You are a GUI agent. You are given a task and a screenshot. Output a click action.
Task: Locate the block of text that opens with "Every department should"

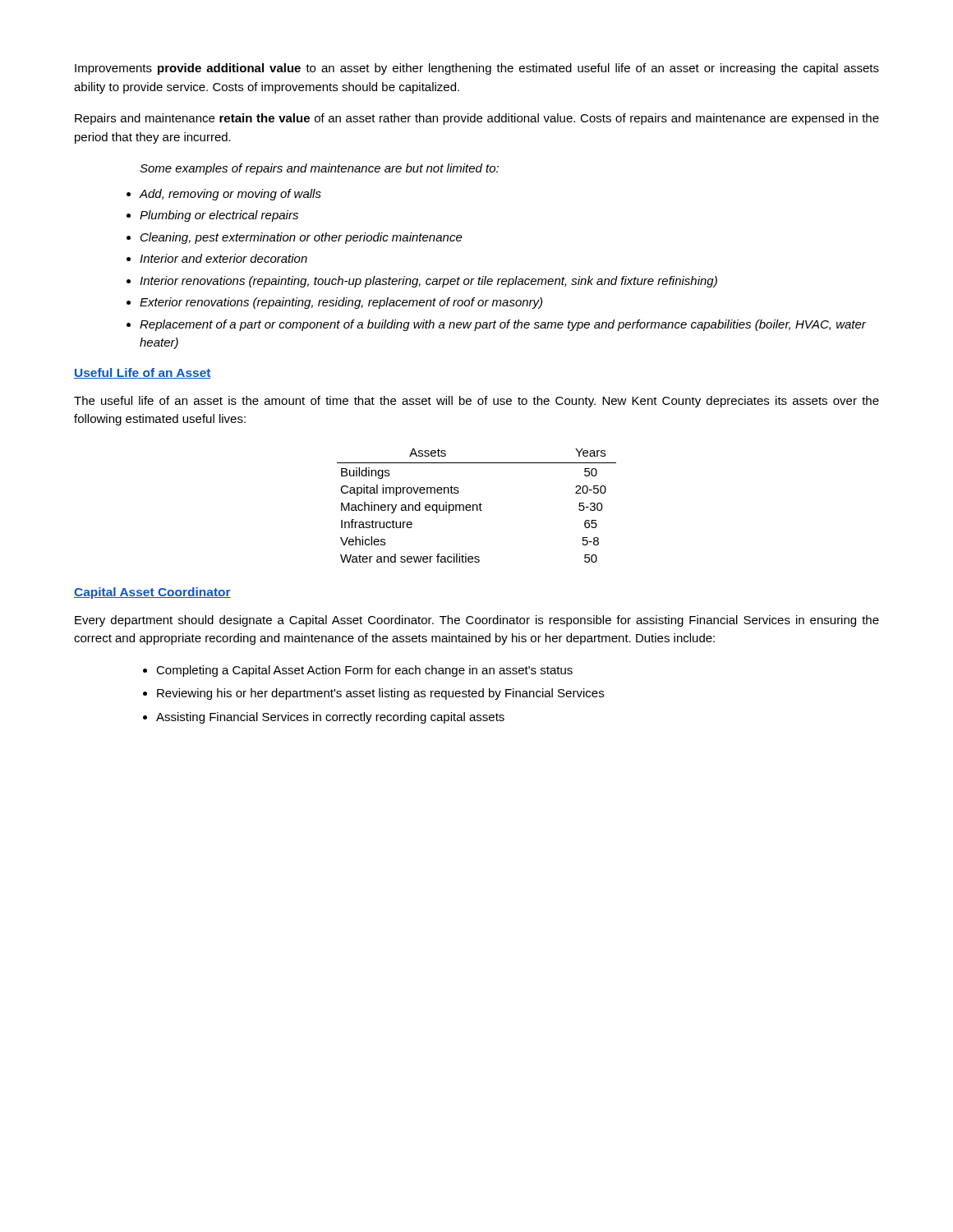point(476,629)
